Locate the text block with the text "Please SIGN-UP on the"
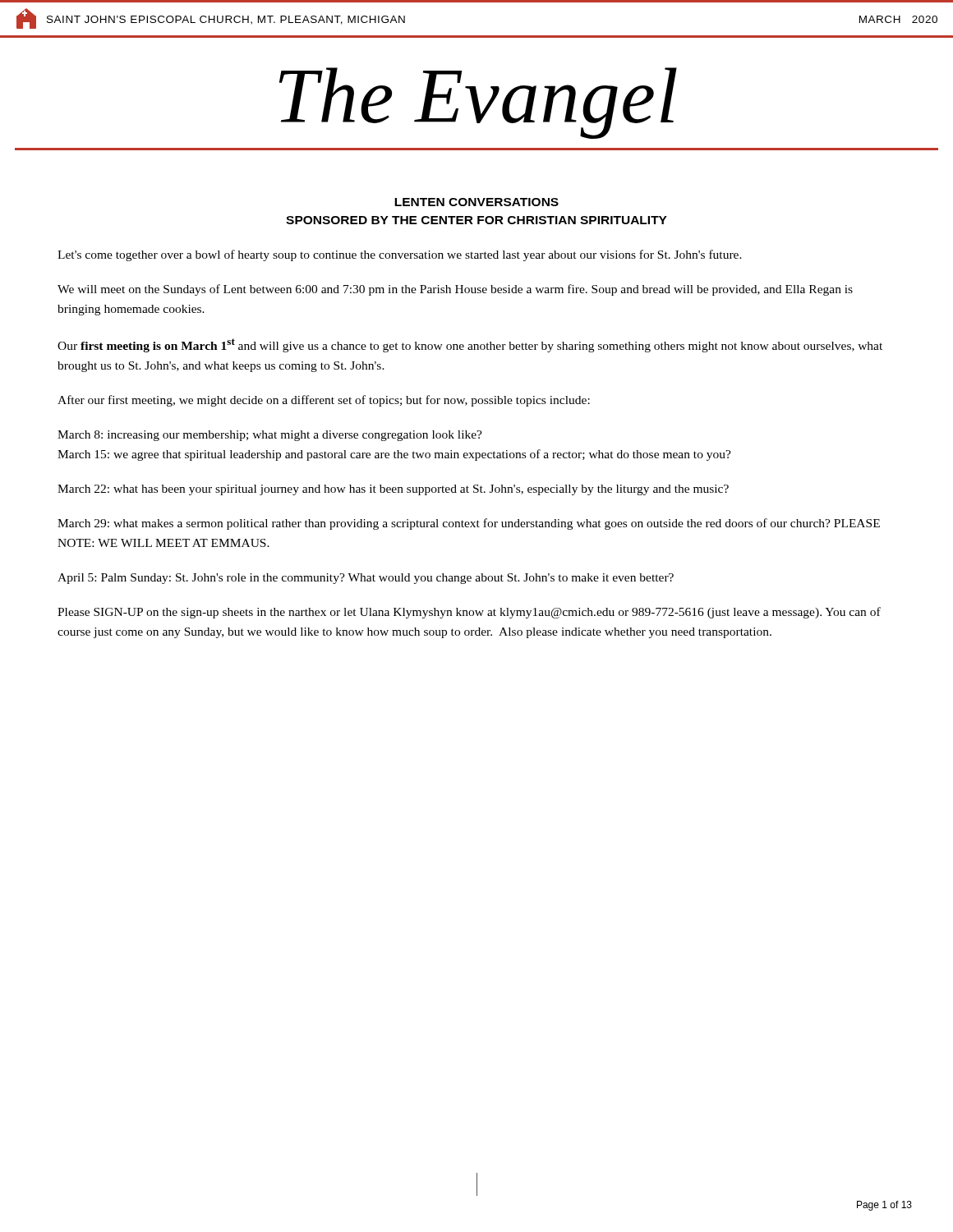Image resolution: width=953 pixels, height=1232 pixels. click(x=469, y=621)
